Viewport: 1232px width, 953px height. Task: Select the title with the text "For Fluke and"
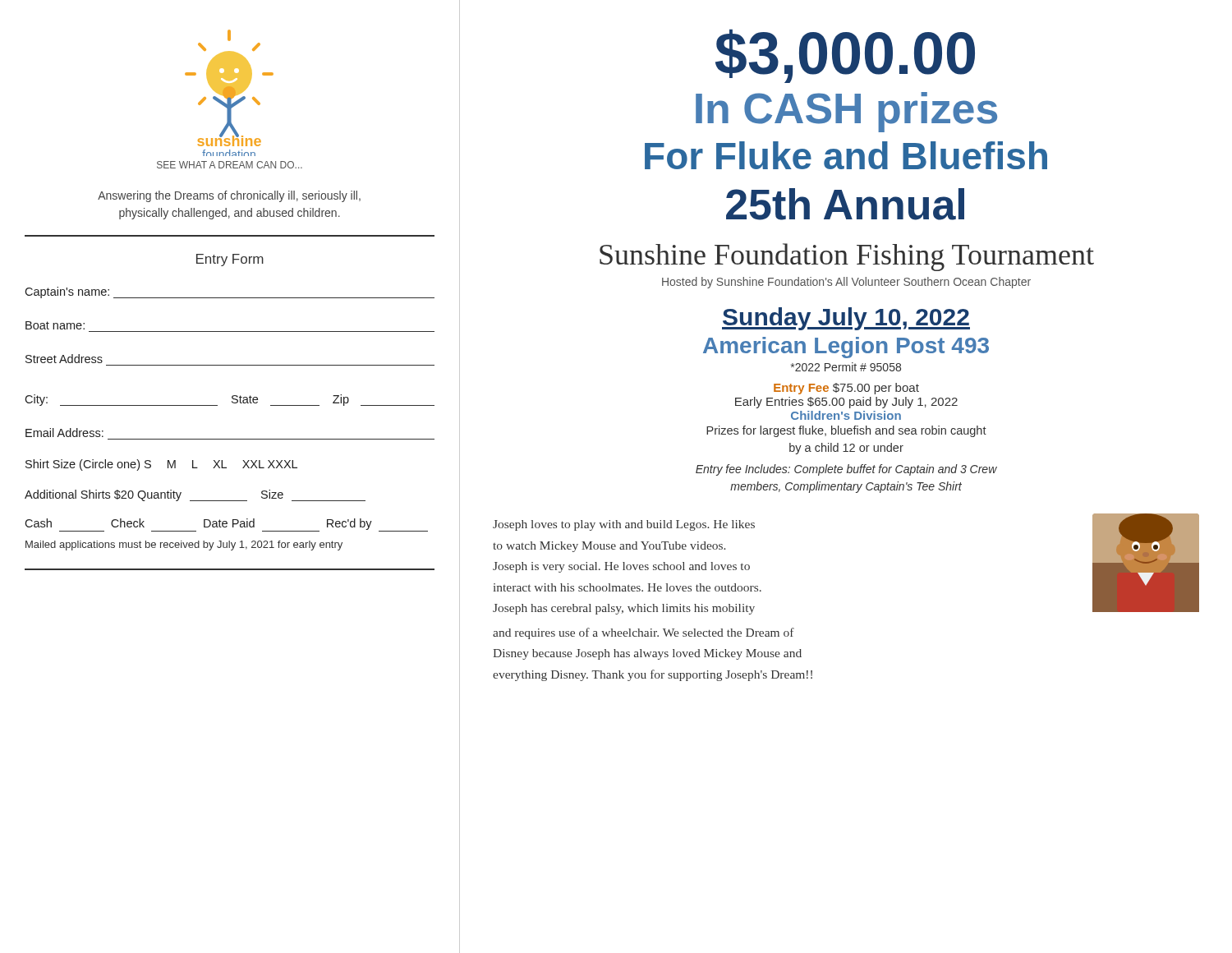tap(846, 156)
